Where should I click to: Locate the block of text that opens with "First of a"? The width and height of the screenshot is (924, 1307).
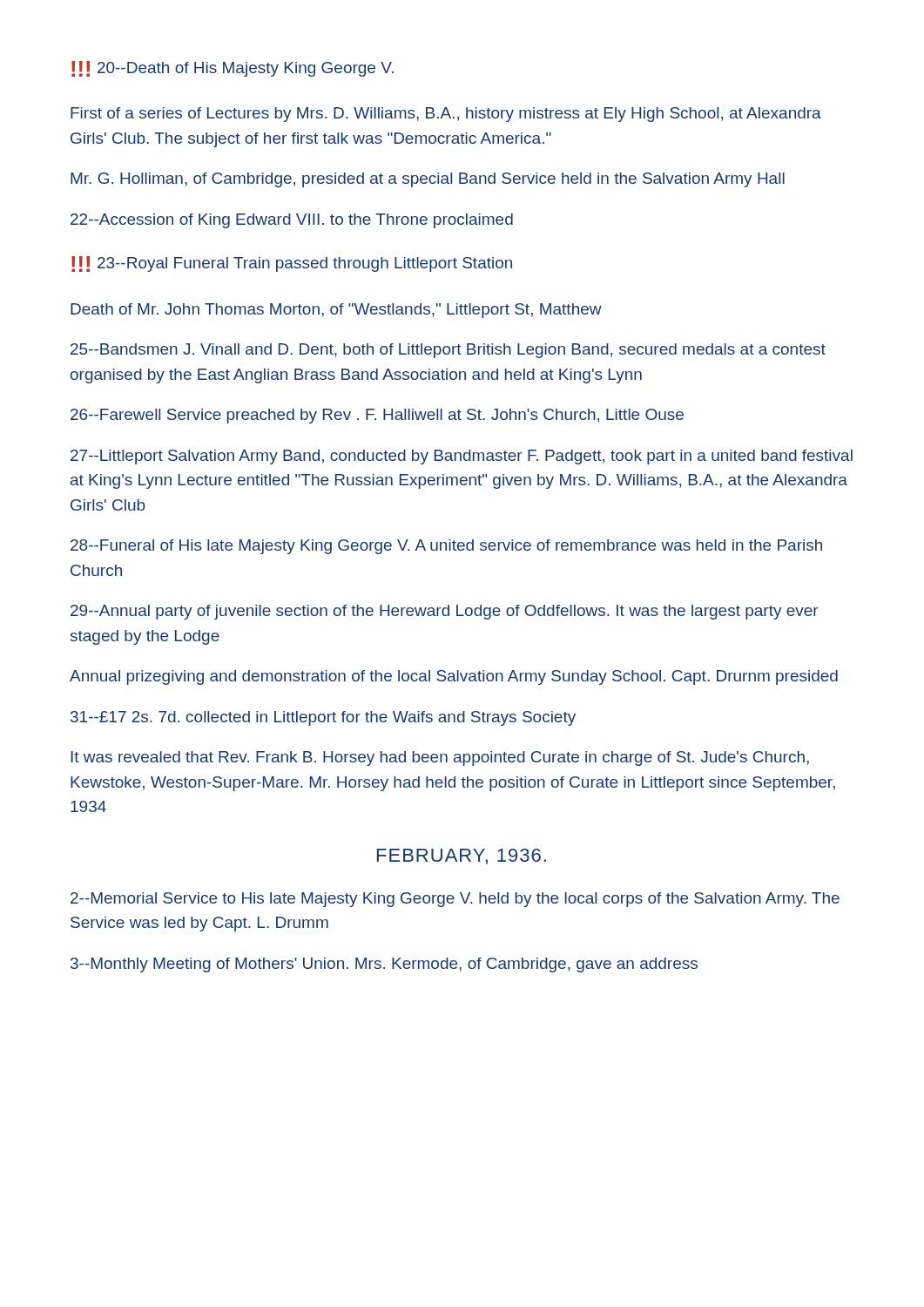click(x=445, y=126)
